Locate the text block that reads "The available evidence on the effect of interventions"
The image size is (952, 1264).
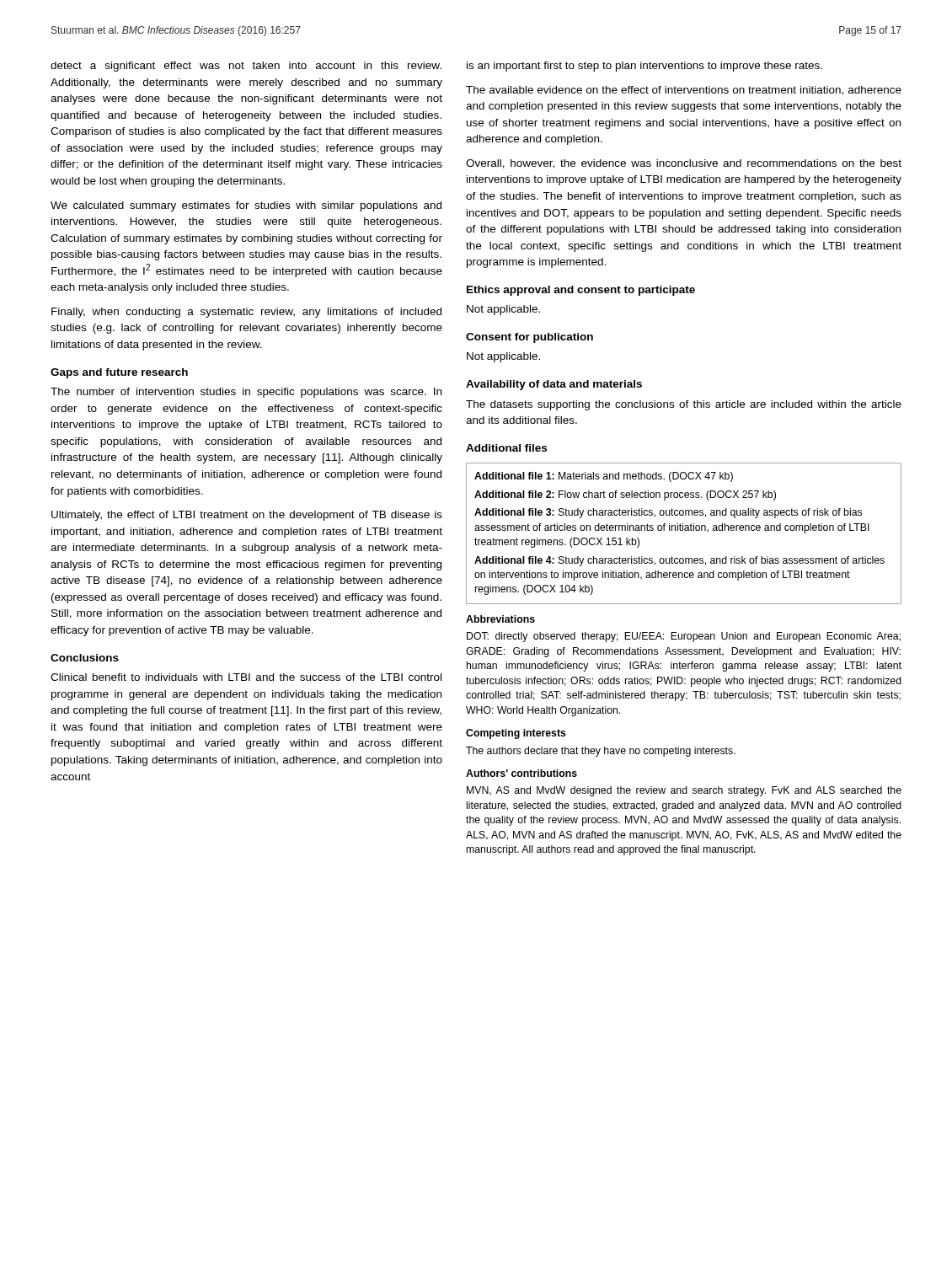[684, 114]
